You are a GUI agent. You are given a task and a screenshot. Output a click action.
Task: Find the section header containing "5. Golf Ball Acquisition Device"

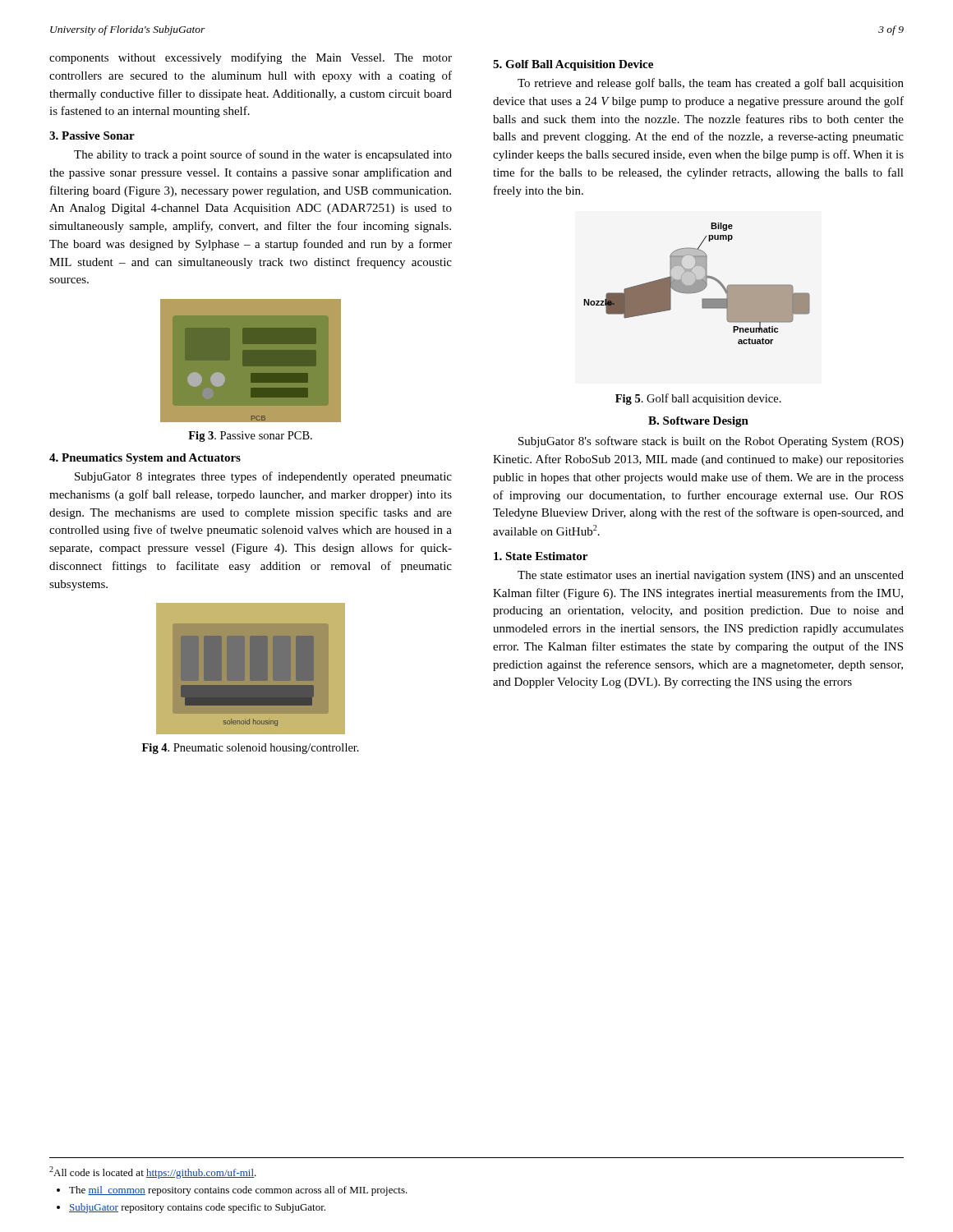click(573, 64)
